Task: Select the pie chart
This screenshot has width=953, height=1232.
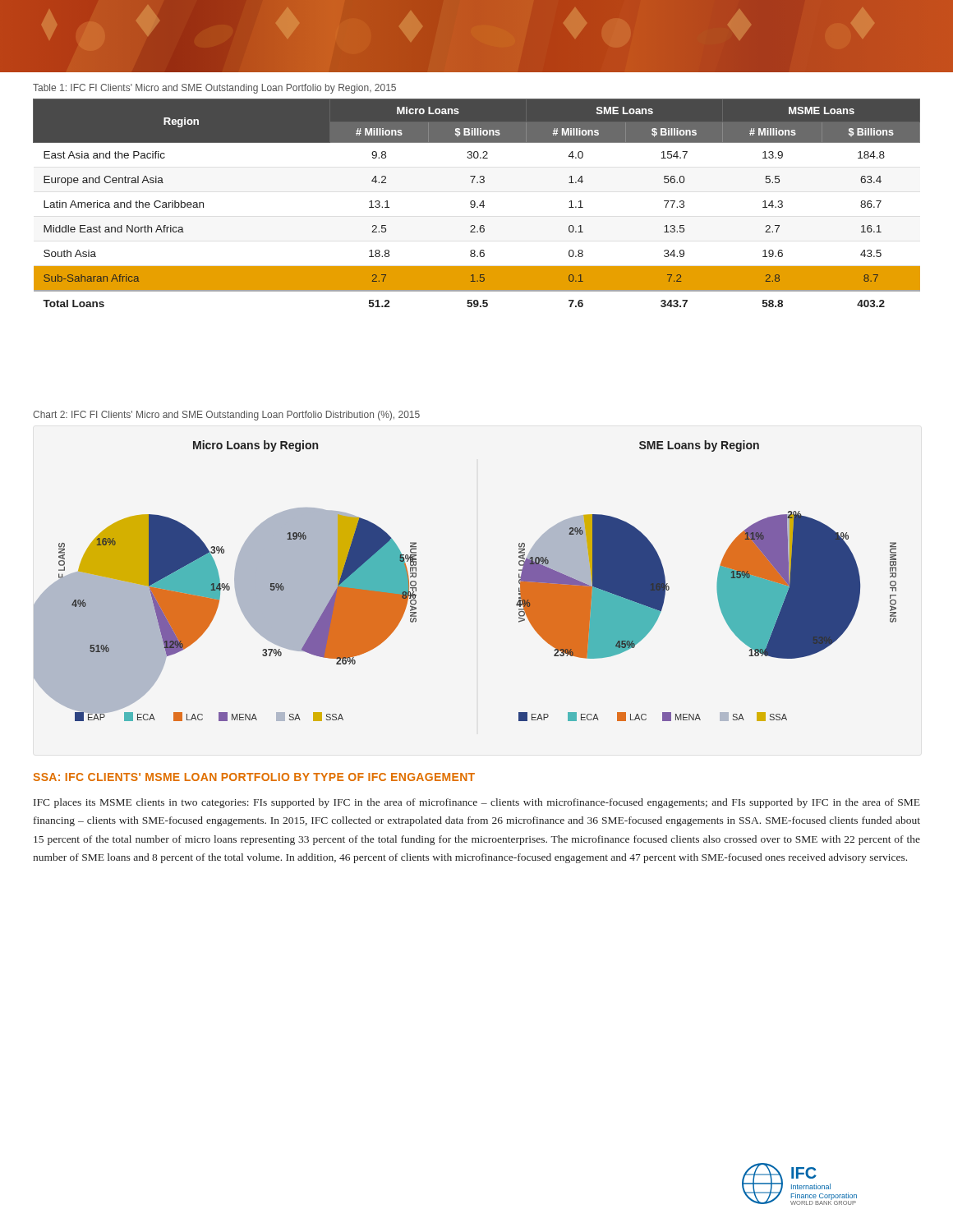Action: click(x=477, y=590)
